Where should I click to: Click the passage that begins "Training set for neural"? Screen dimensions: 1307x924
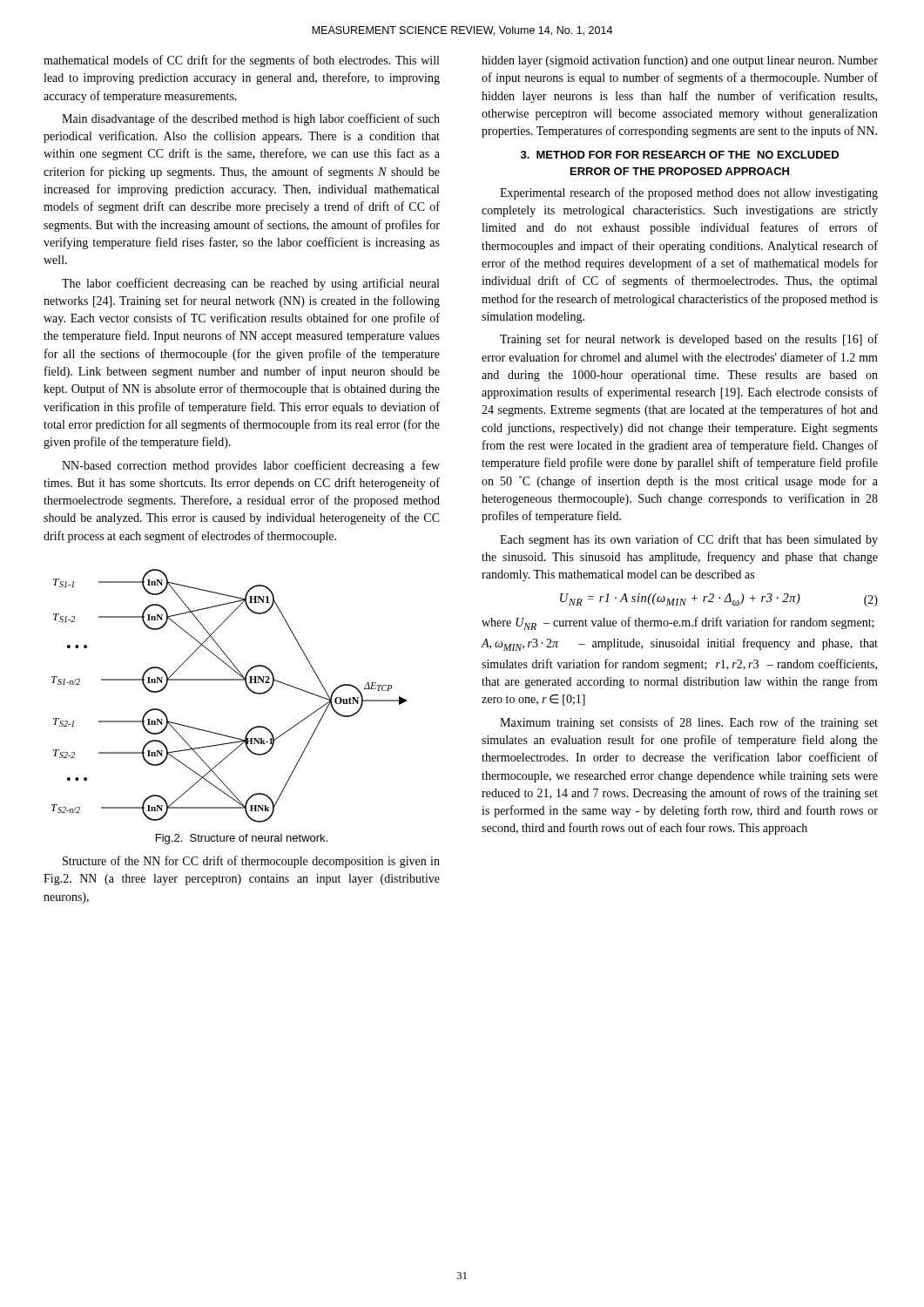point(680,429)
